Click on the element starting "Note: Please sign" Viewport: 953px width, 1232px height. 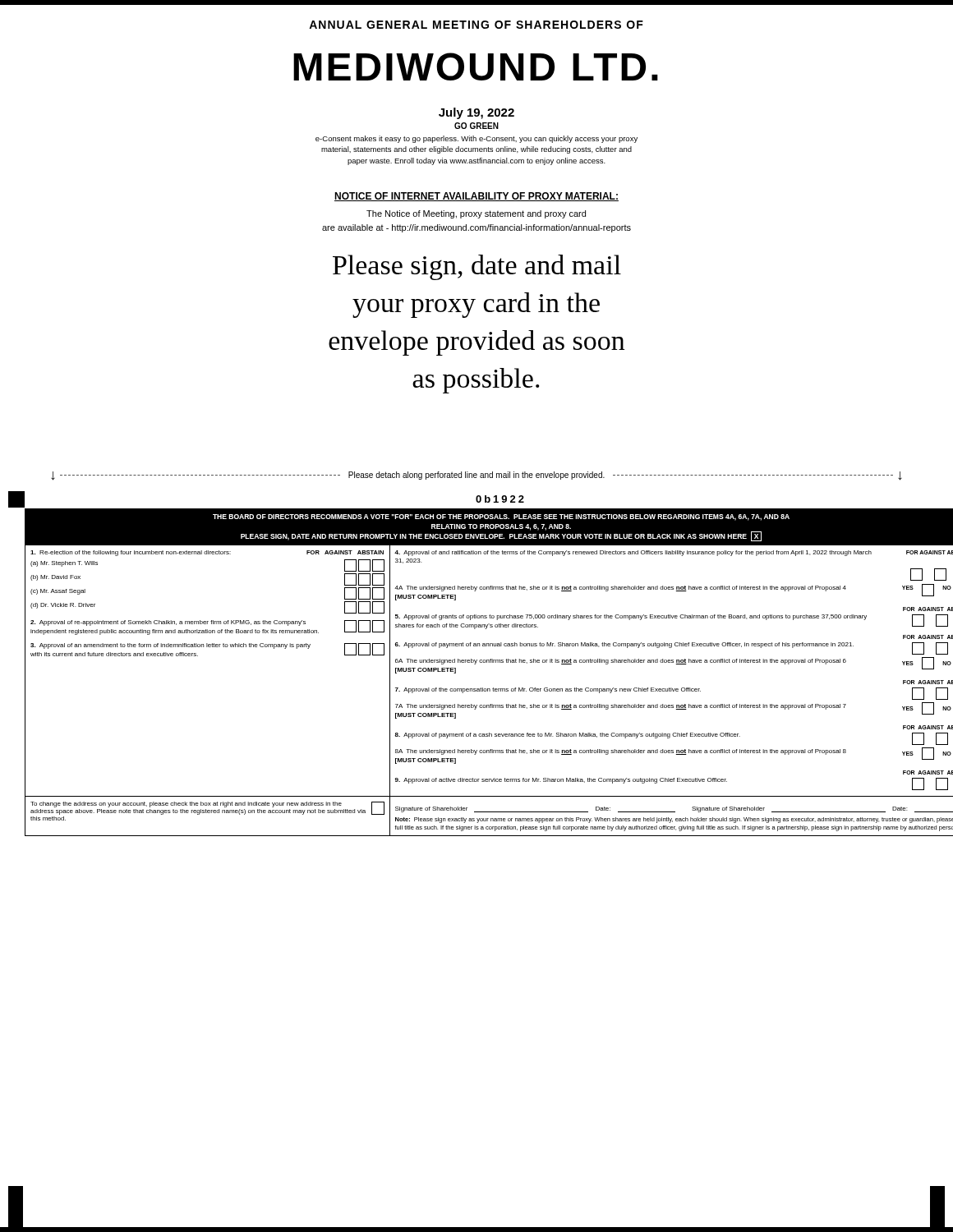click(x=674, y=824)
